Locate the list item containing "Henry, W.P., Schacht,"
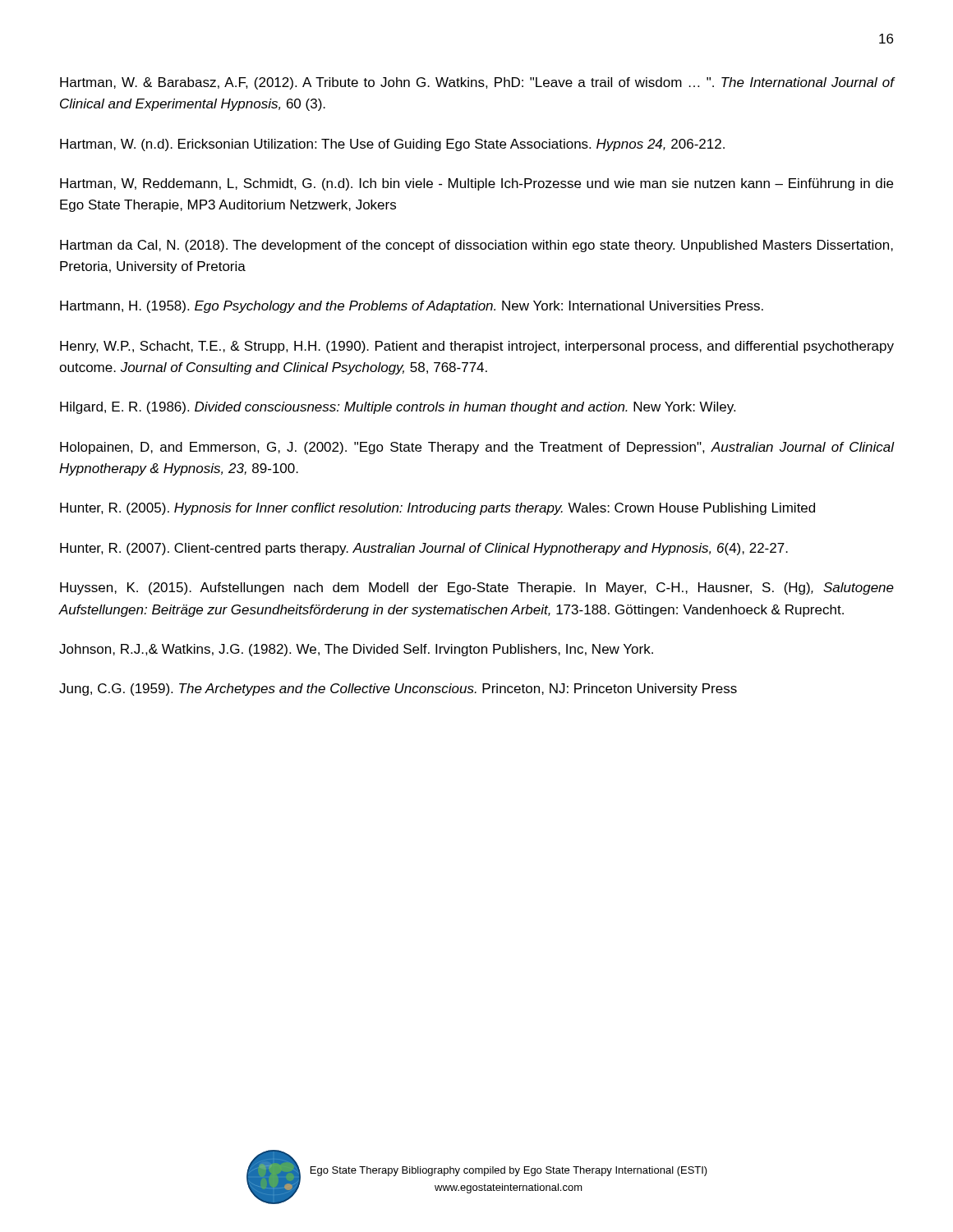The image size is (953, 1232). tap(476, 357)
